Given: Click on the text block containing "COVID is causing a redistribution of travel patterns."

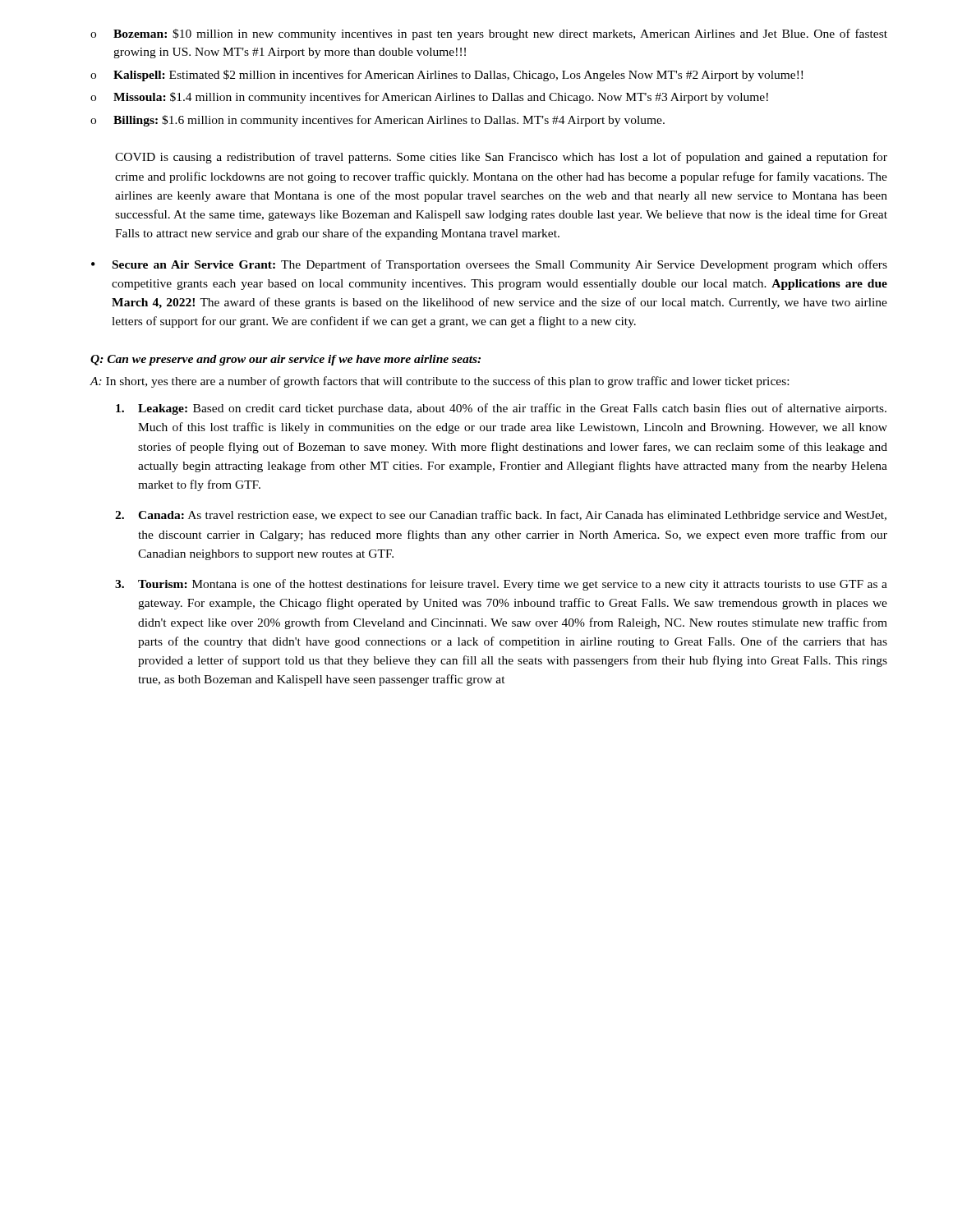Looking at the screenshot, I should coord(501,195).
